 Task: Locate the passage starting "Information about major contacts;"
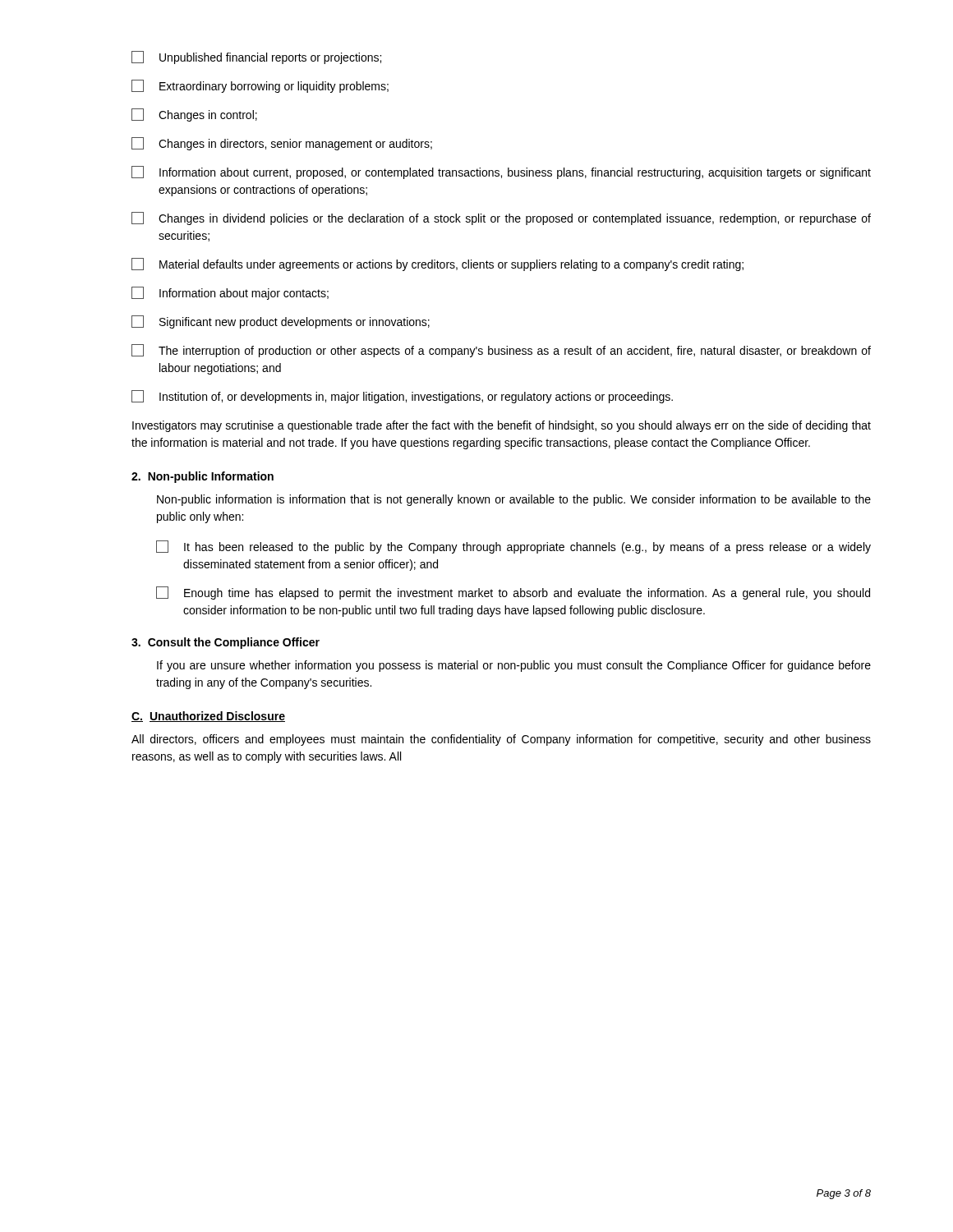(230, 293)
